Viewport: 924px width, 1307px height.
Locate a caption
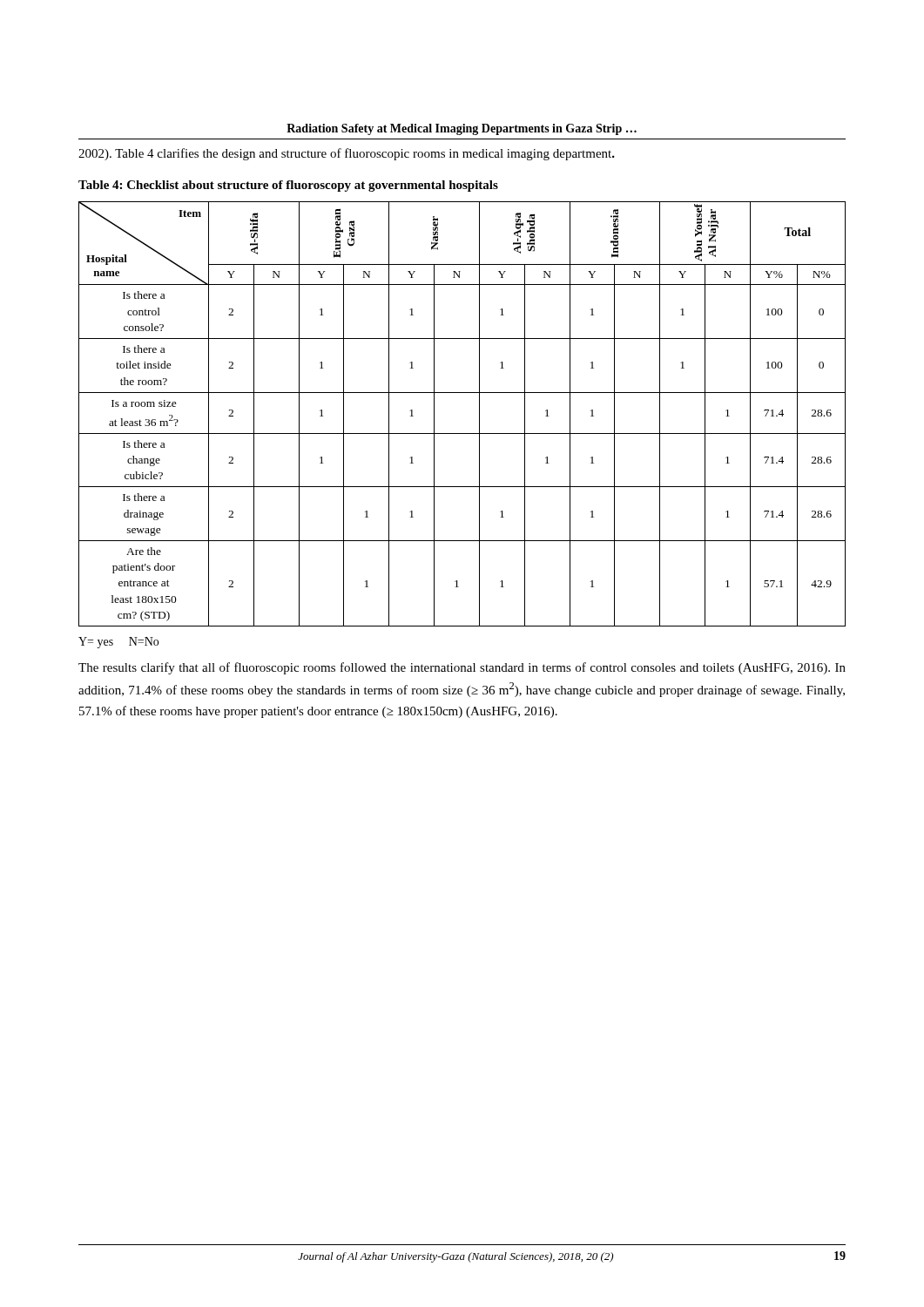[288, 184]
